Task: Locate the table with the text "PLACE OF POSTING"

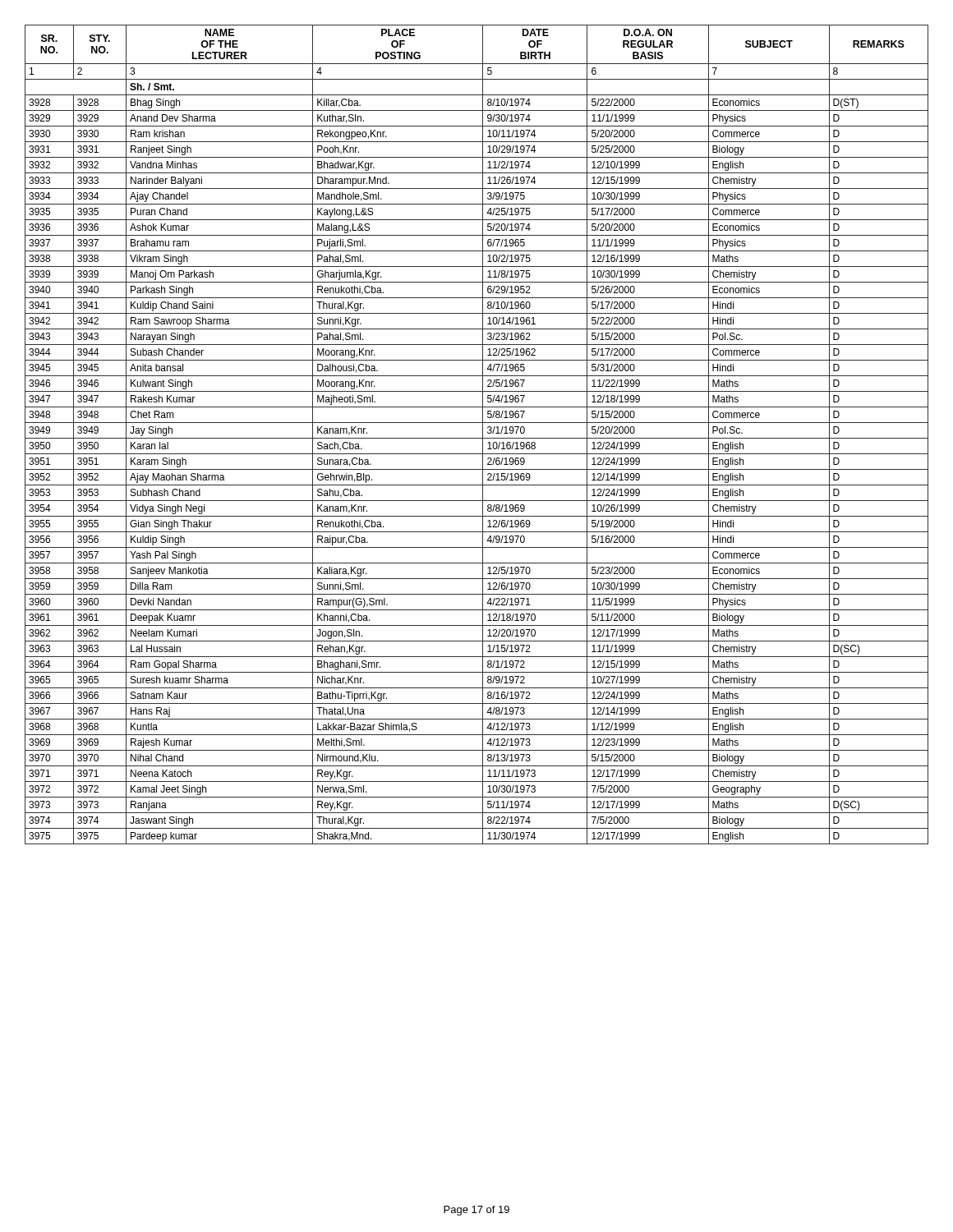Action: (x=476, y=434)
